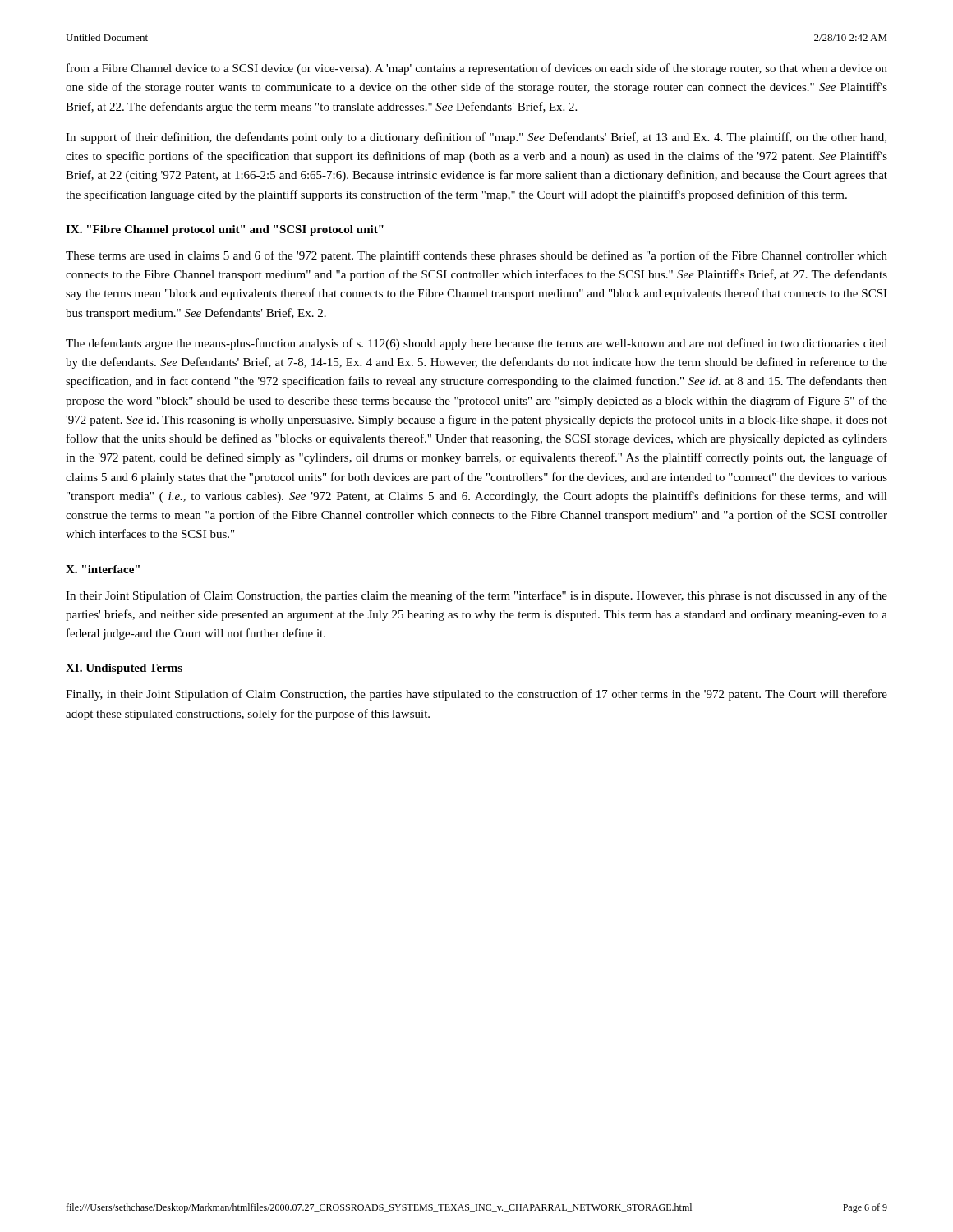Select the text block containing "In their Joint Stipulation of Claim Construction, the"

476,614
